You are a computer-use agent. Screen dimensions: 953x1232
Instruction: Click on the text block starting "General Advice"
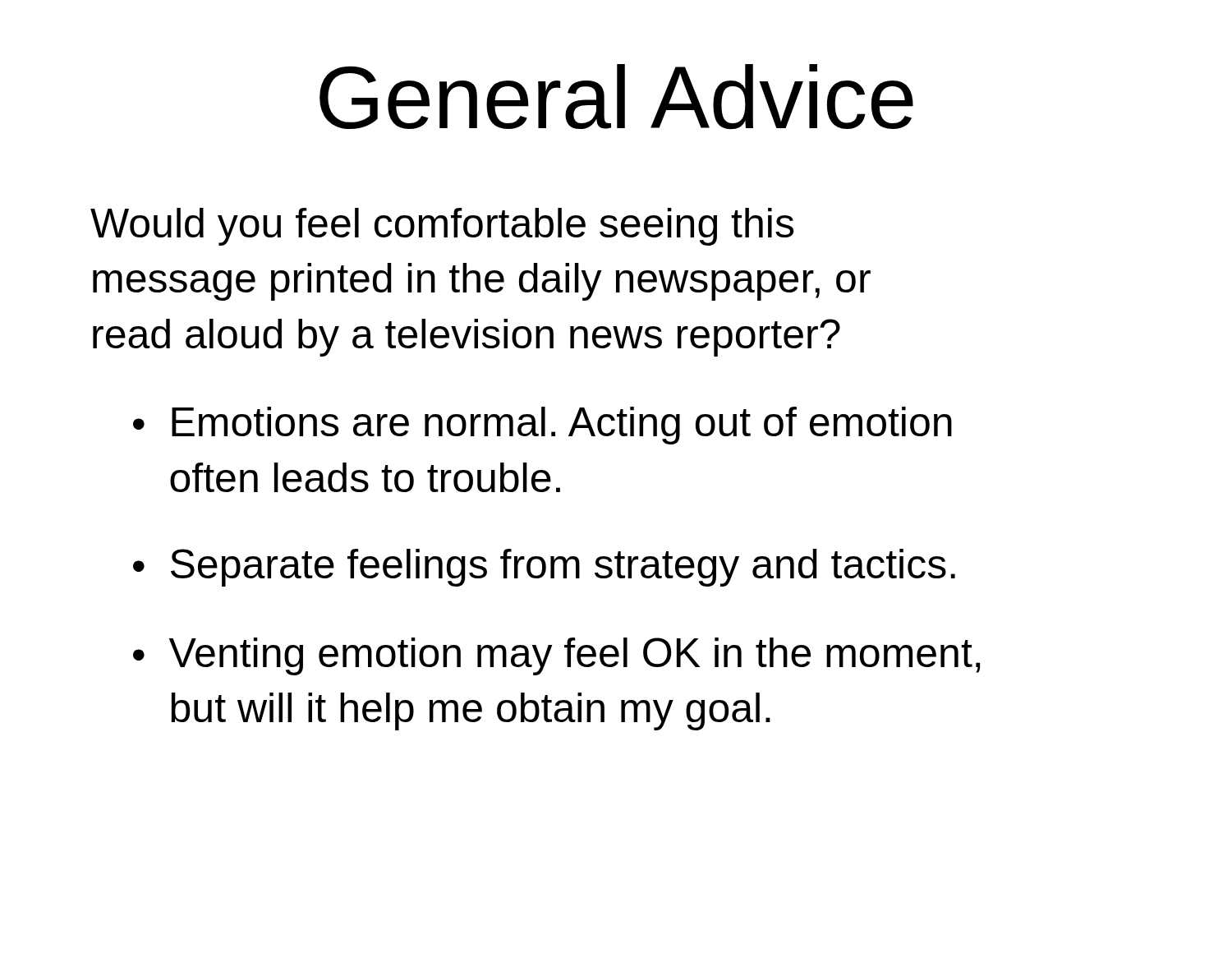[x=616, y=98]
